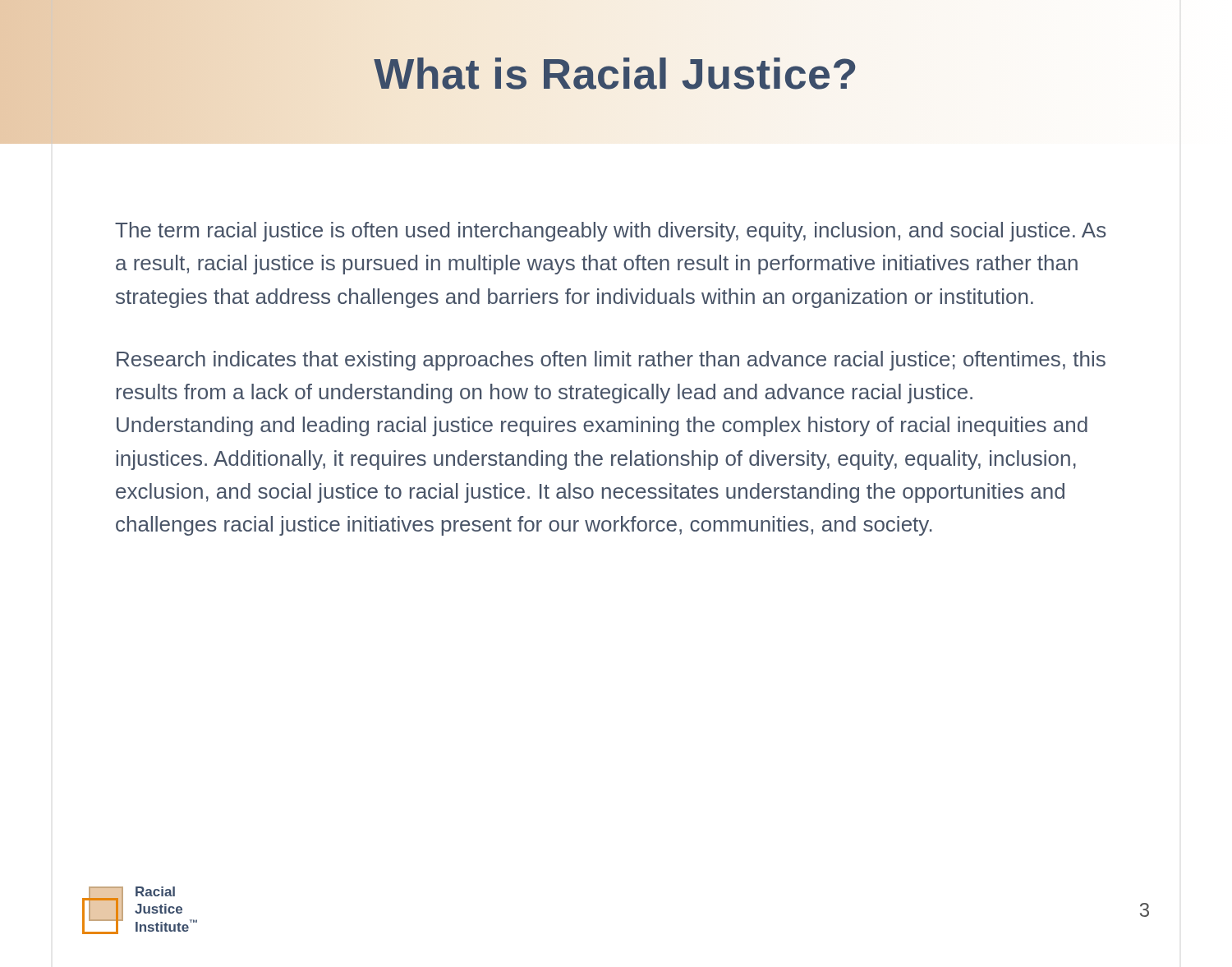Point to the region starting "Research indicates that existing"
Image resolution: width=1232 pixels, height=967 pixels.
click(x=611, y=442)
